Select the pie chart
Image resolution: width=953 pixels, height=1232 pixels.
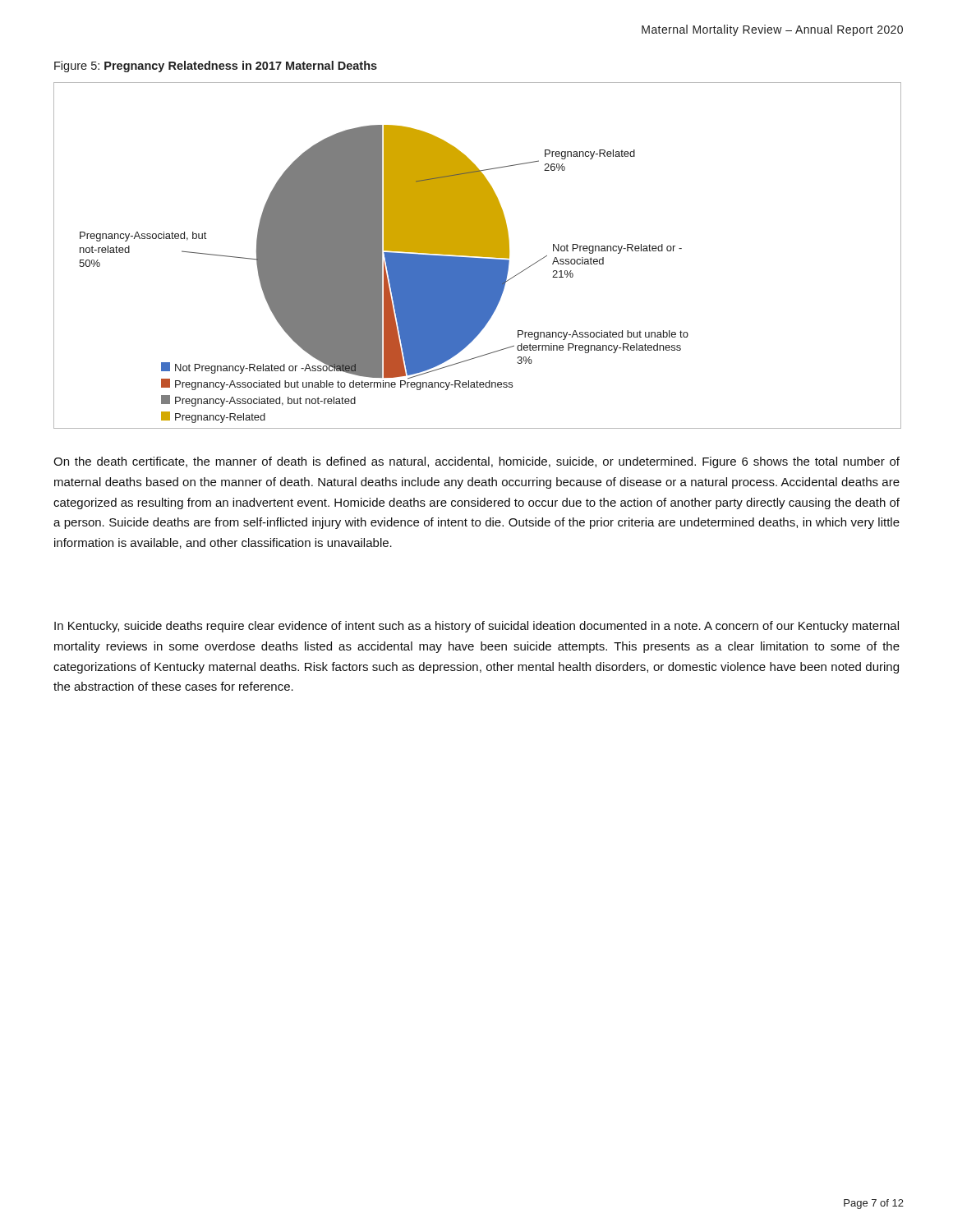477,255
